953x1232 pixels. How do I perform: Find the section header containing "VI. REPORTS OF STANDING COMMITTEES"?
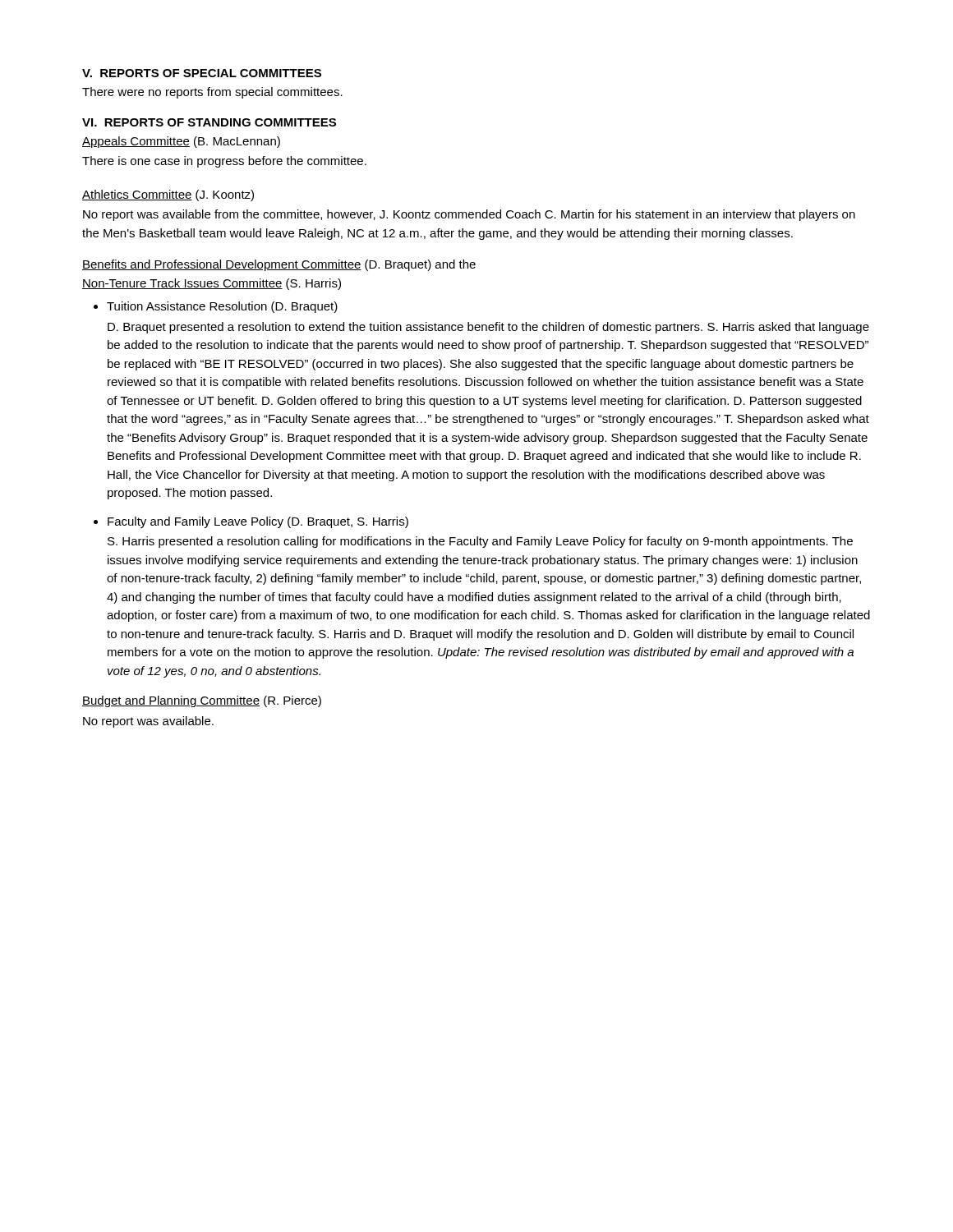tap(209, 122)
